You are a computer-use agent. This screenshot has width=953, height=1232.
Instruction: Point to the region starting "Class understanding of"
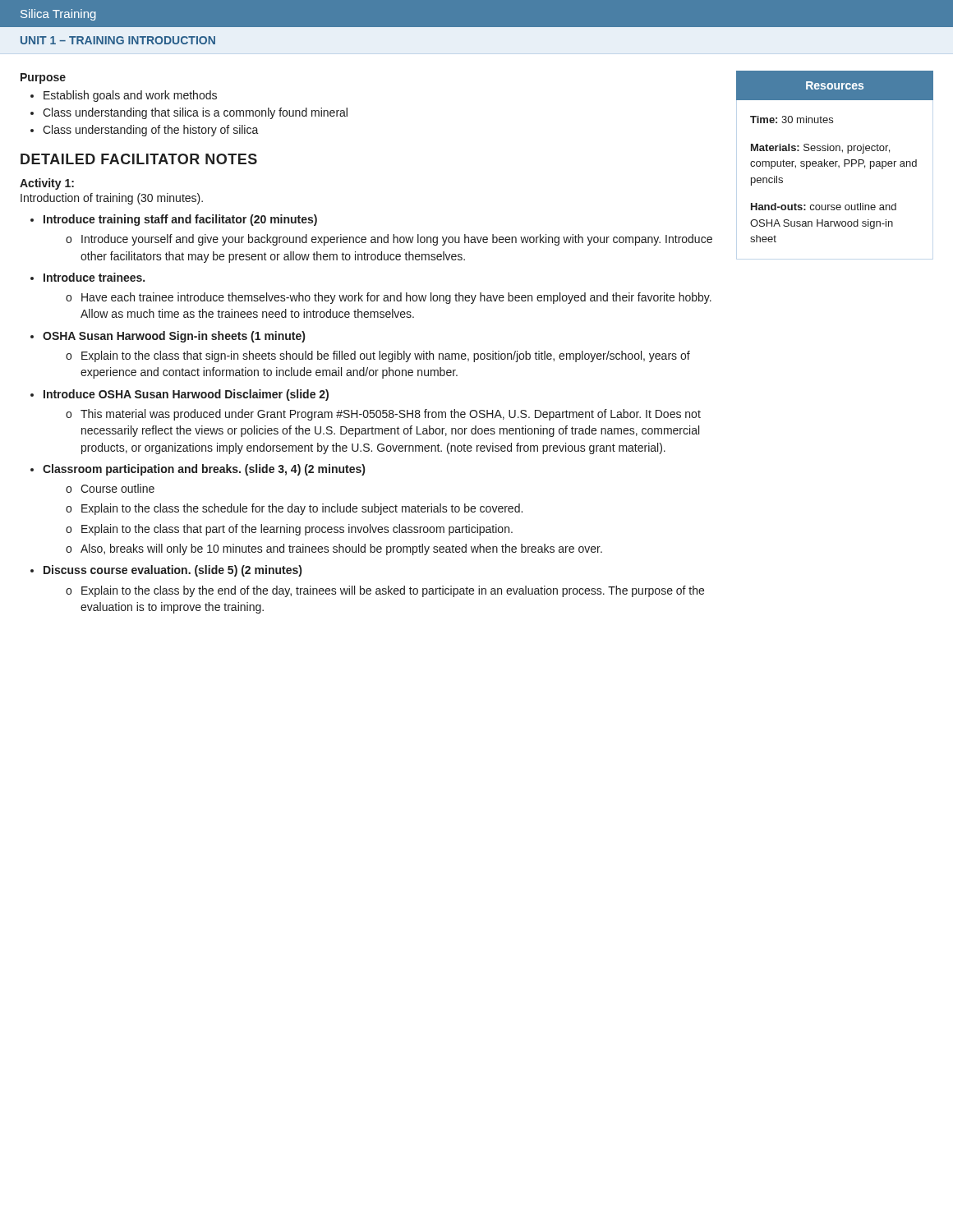[x=150, y=130]
